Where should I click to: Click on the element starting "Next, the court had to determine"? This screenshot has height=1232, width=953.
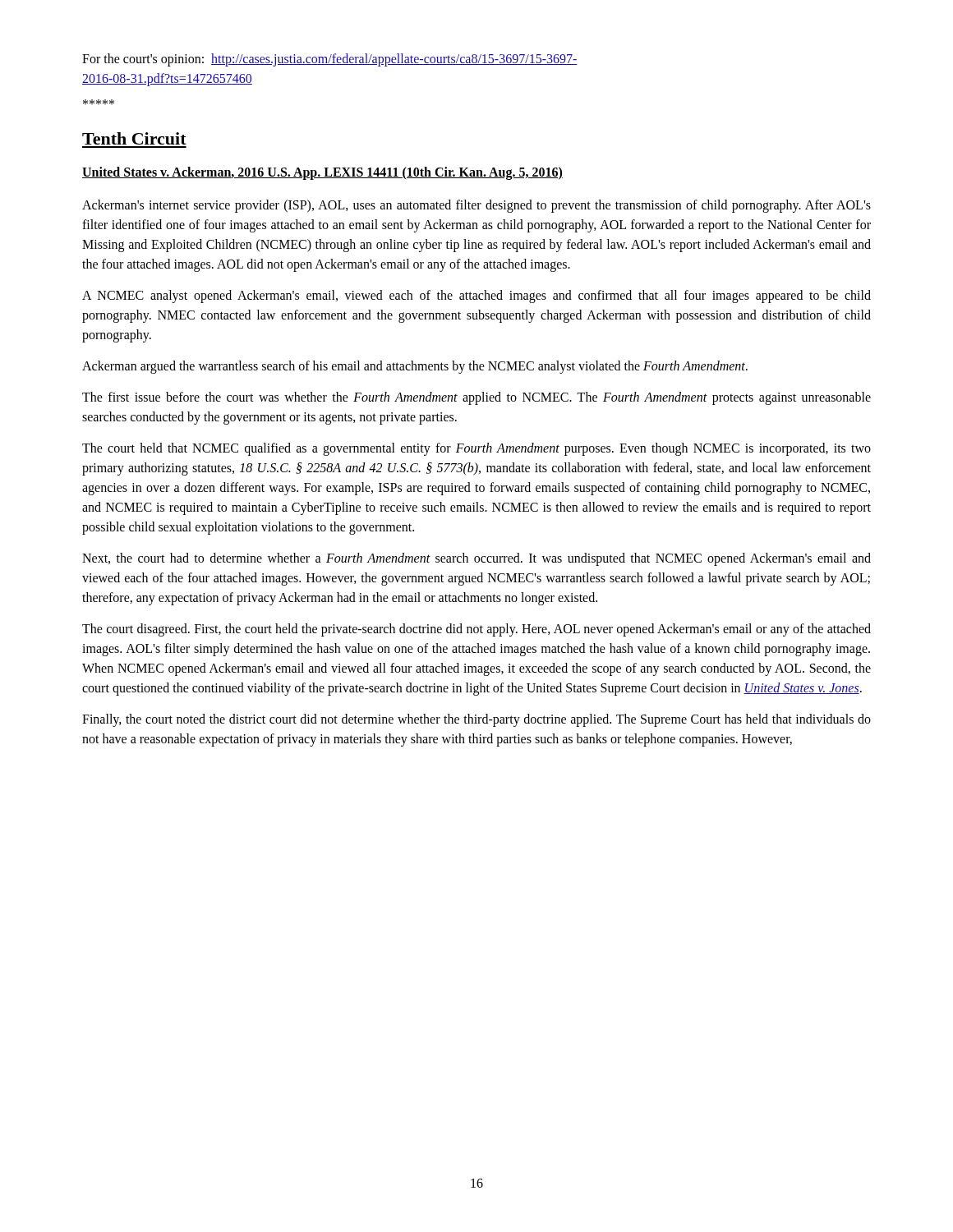[x=476, y=578]
